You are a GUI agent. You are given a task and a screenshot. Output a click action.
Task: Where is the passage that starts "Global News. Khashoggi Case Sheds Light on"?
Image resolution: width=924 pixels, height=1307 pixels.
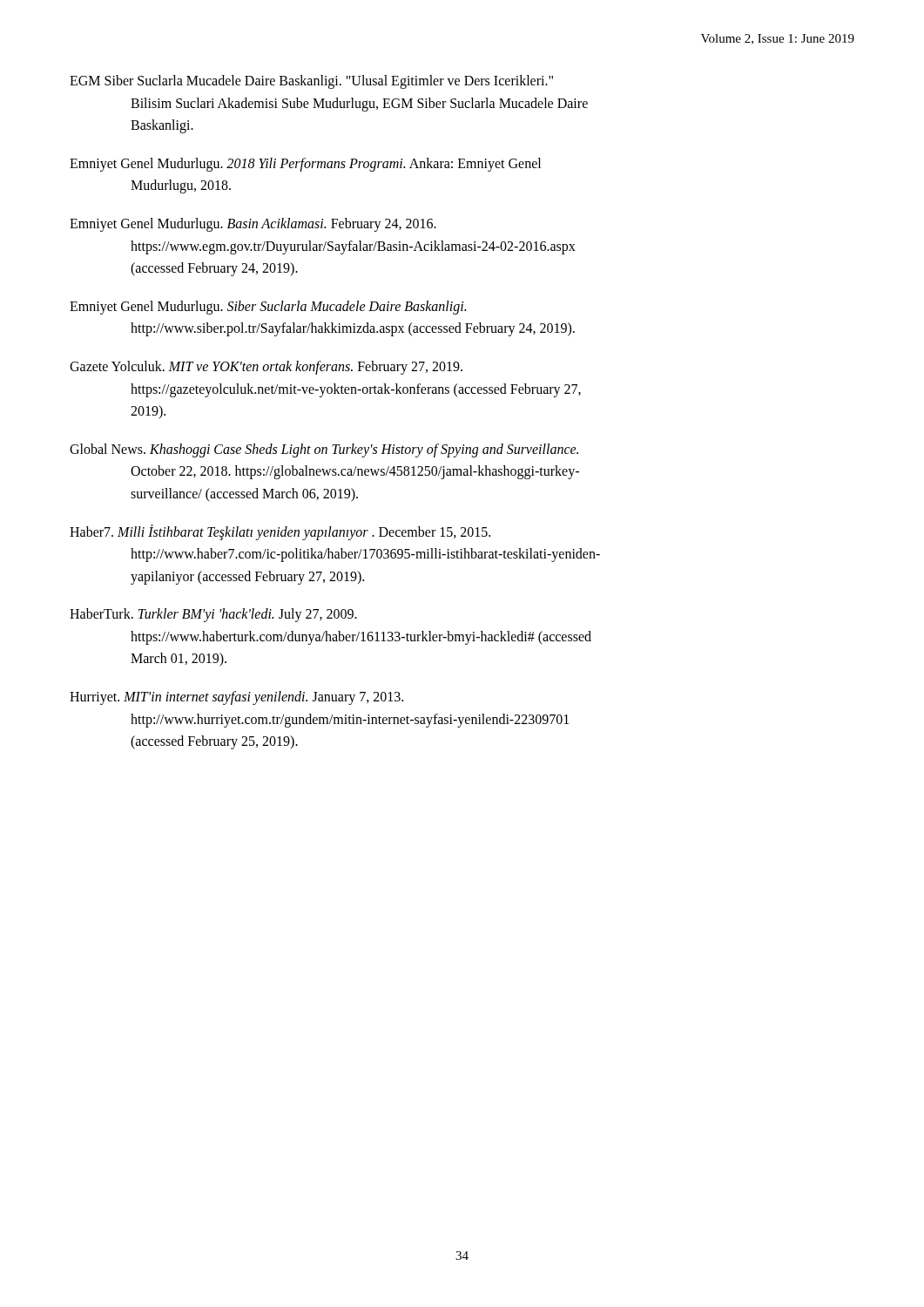click(462, 471)
